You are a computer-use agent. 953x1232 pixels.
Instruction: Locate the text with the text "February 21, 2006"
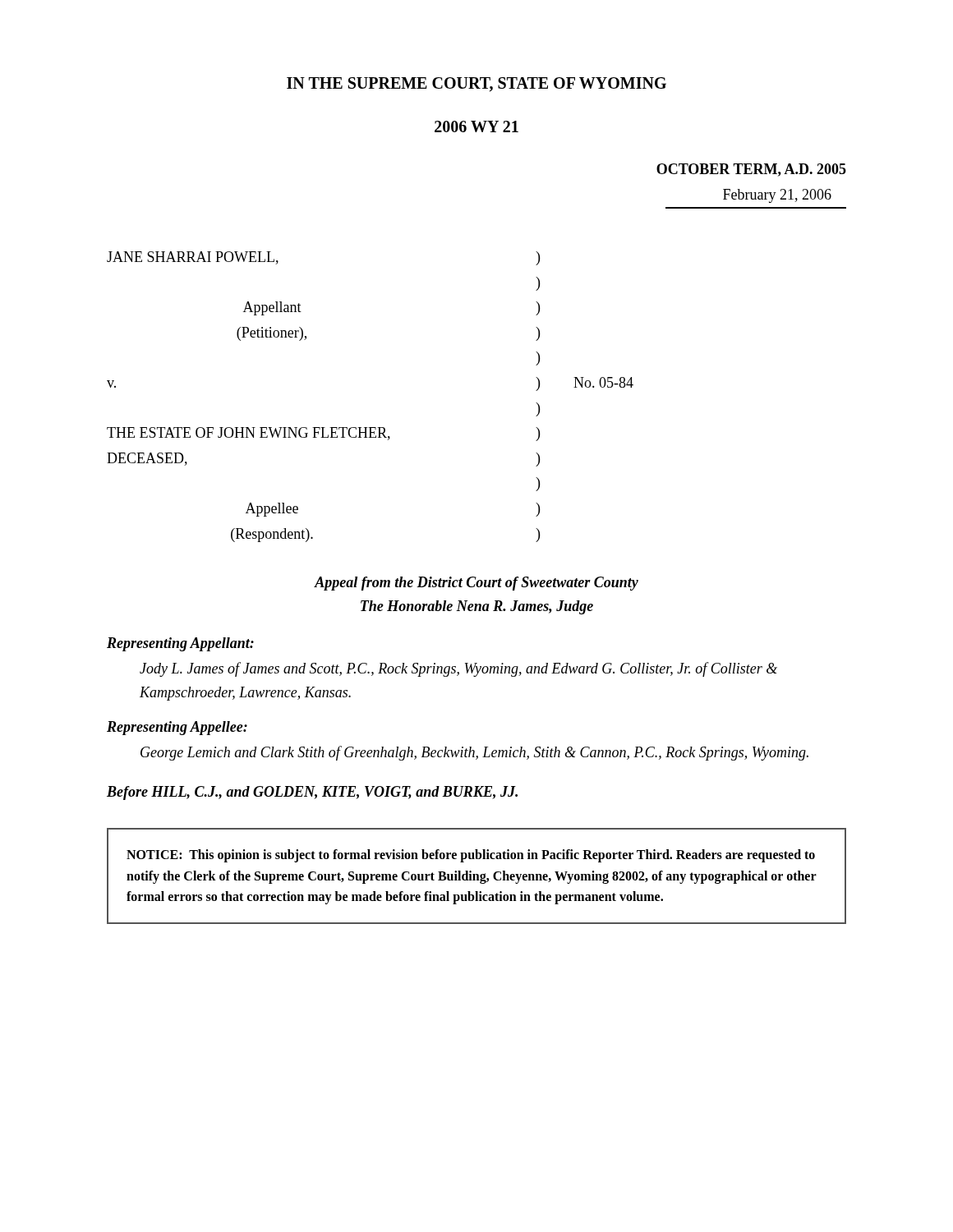tap(779, 195)
